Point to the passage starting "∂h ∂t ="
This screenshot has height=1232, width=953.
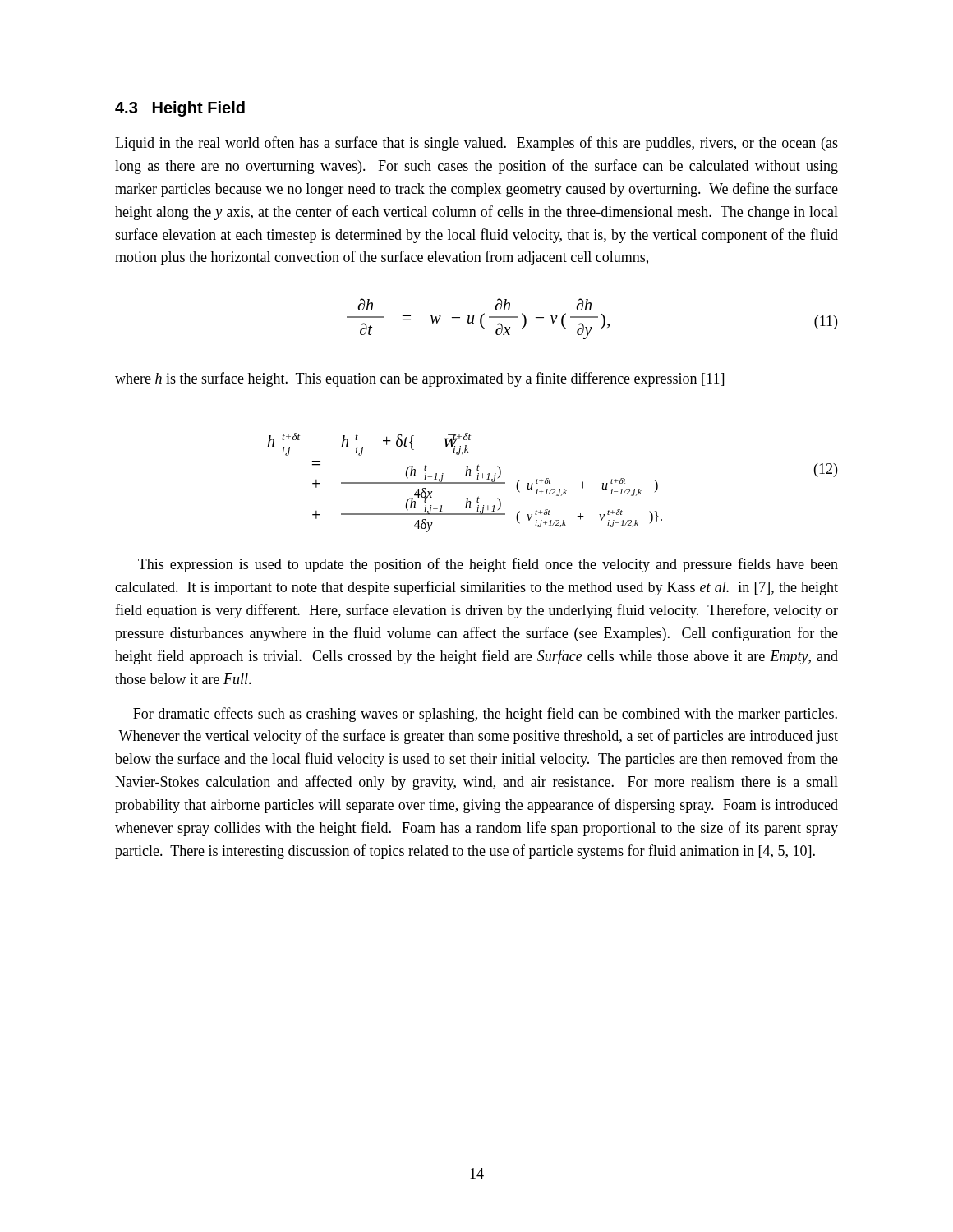(x=579, y=321)
